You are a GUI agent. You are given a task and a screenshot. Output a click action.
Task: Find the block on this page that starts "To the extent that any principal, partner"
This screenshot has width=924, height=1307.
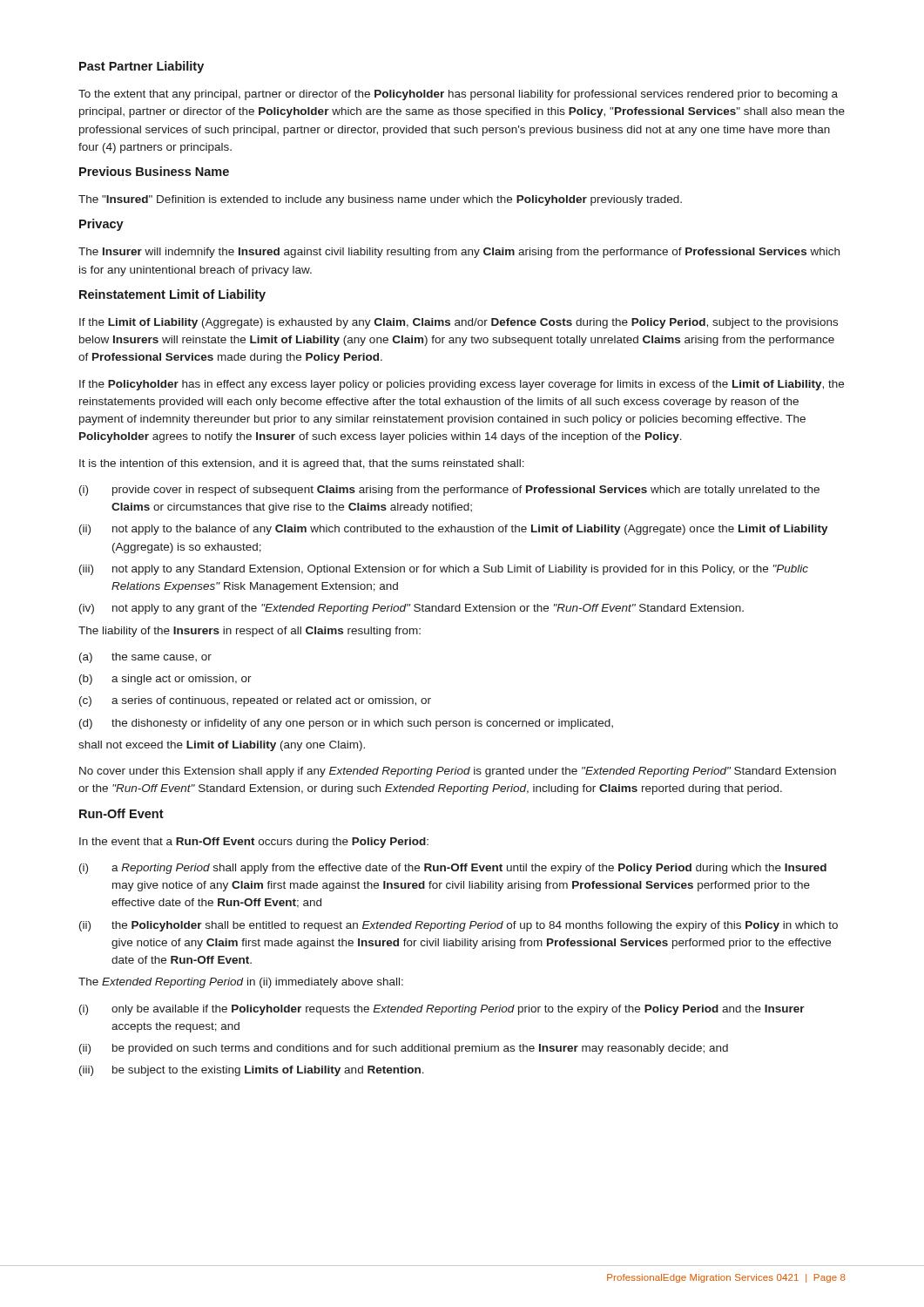click(462, 121)
